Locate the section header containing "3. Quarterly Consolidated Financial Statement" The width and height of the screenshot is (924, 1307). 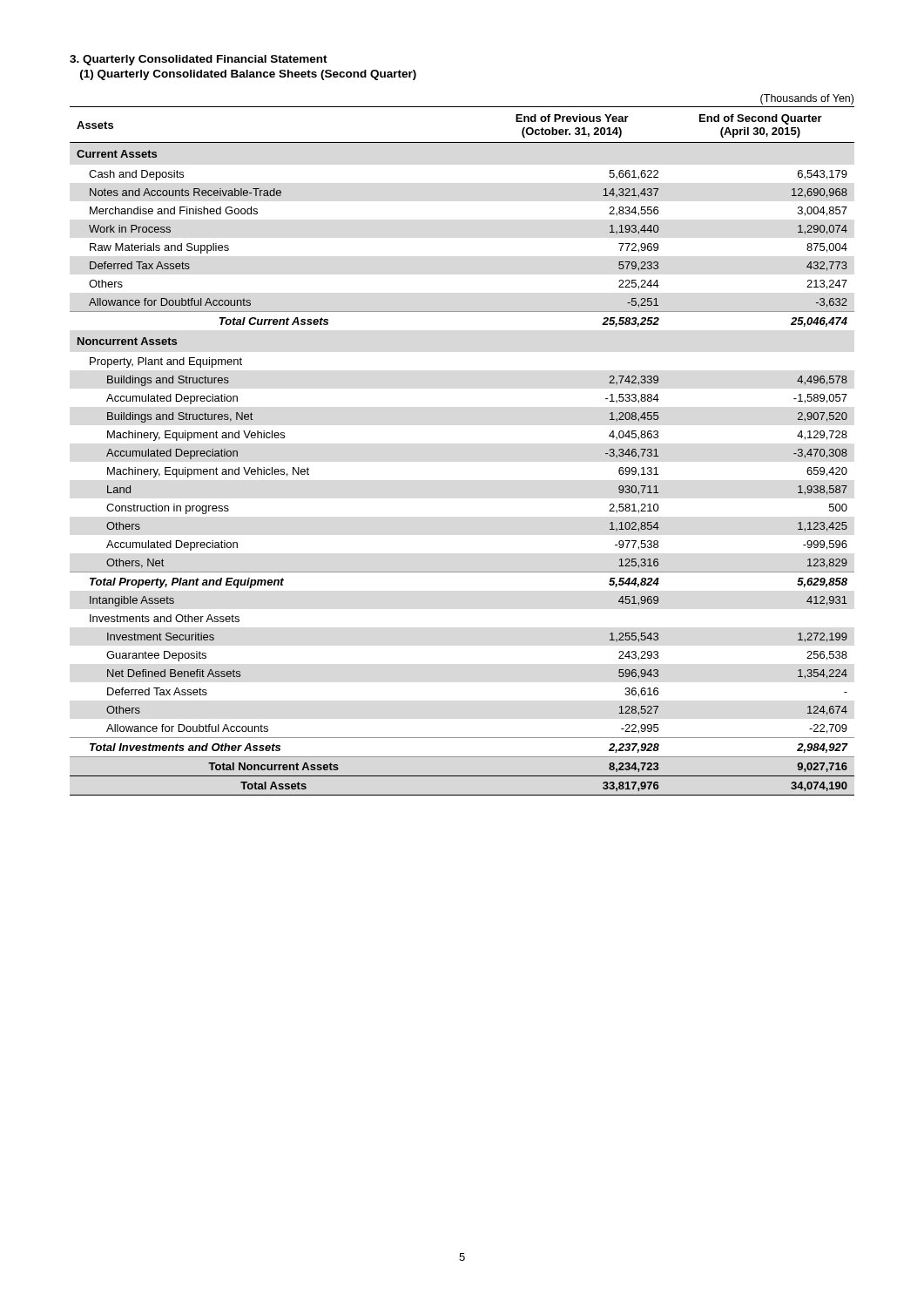point(198,59)
